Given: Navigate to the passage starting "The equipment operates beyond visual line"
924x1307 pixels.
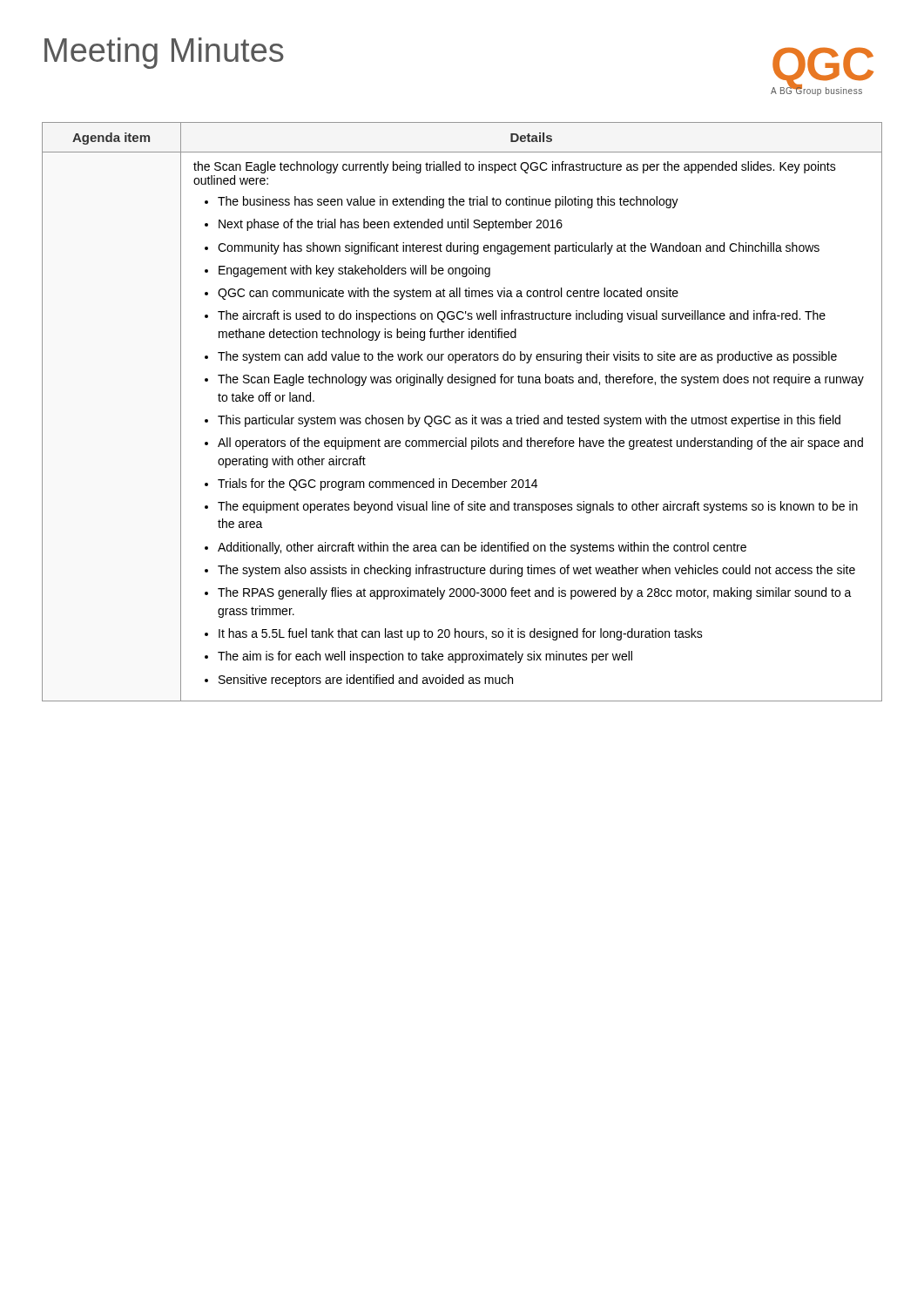Looking at the screenshot, I should (538, 515).
